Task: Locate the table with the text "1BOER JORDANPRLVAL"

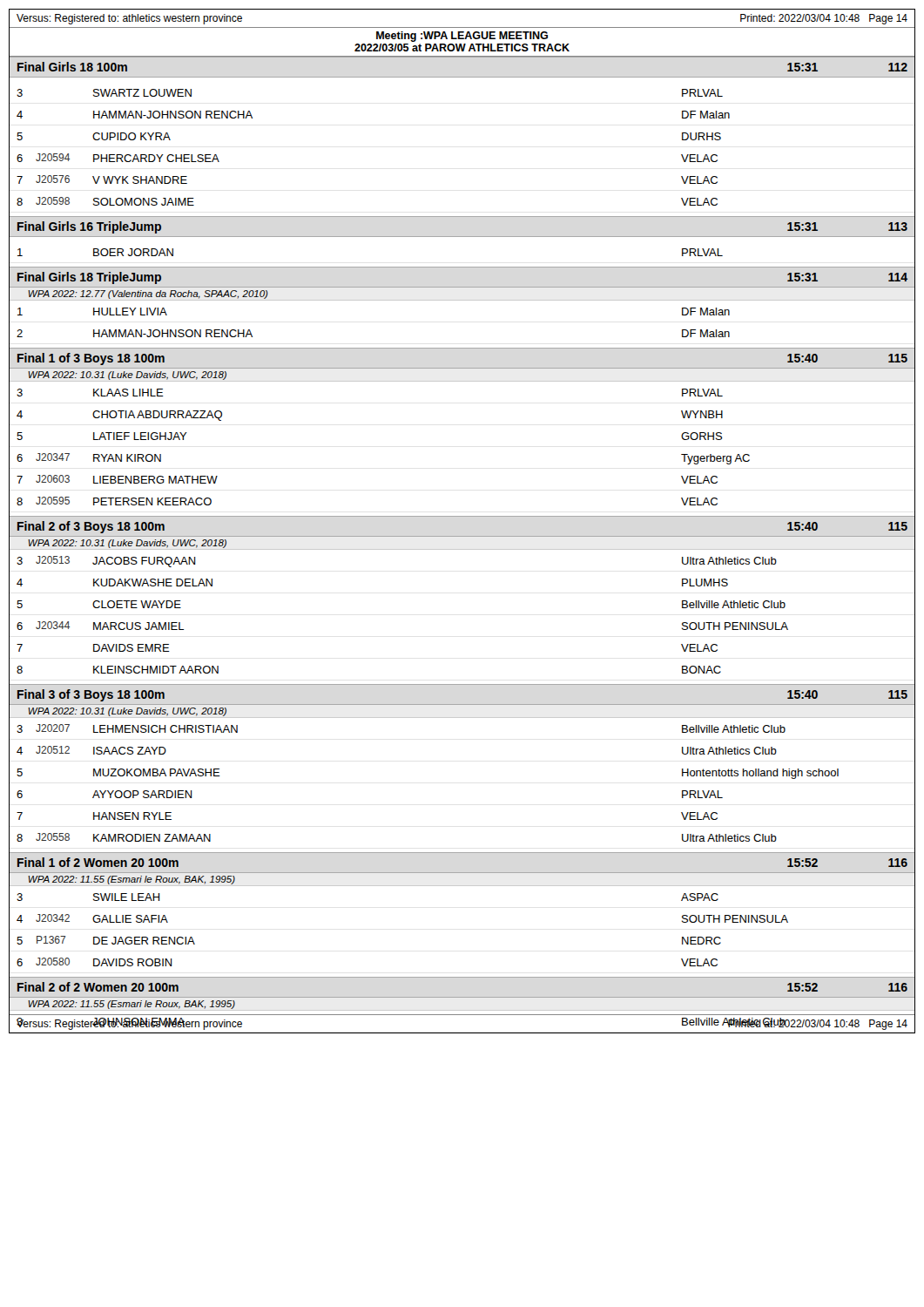Action: tap(462, 252)
